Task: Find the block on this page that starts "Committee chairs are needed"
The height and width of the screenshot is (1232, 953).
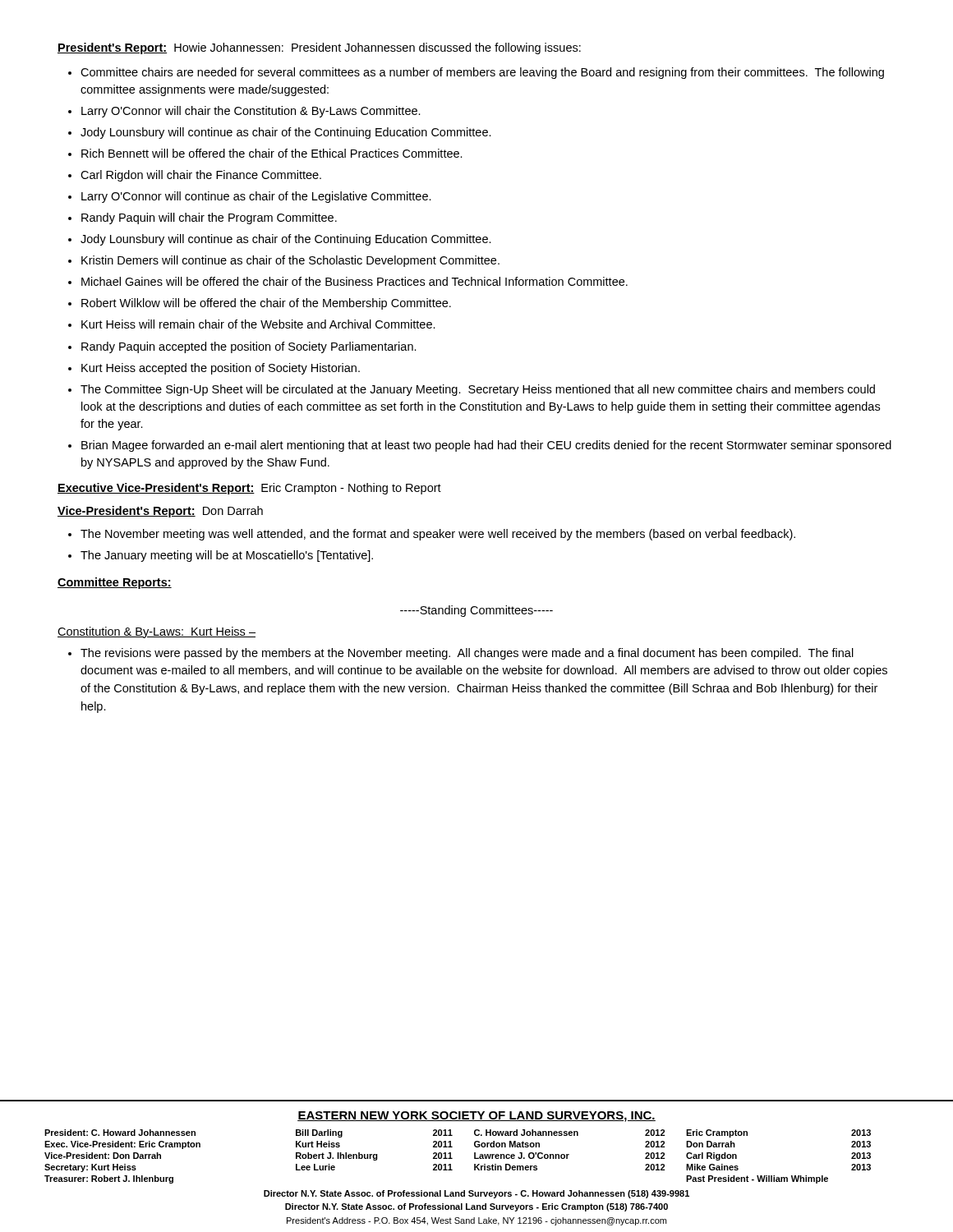Action: 483,81
